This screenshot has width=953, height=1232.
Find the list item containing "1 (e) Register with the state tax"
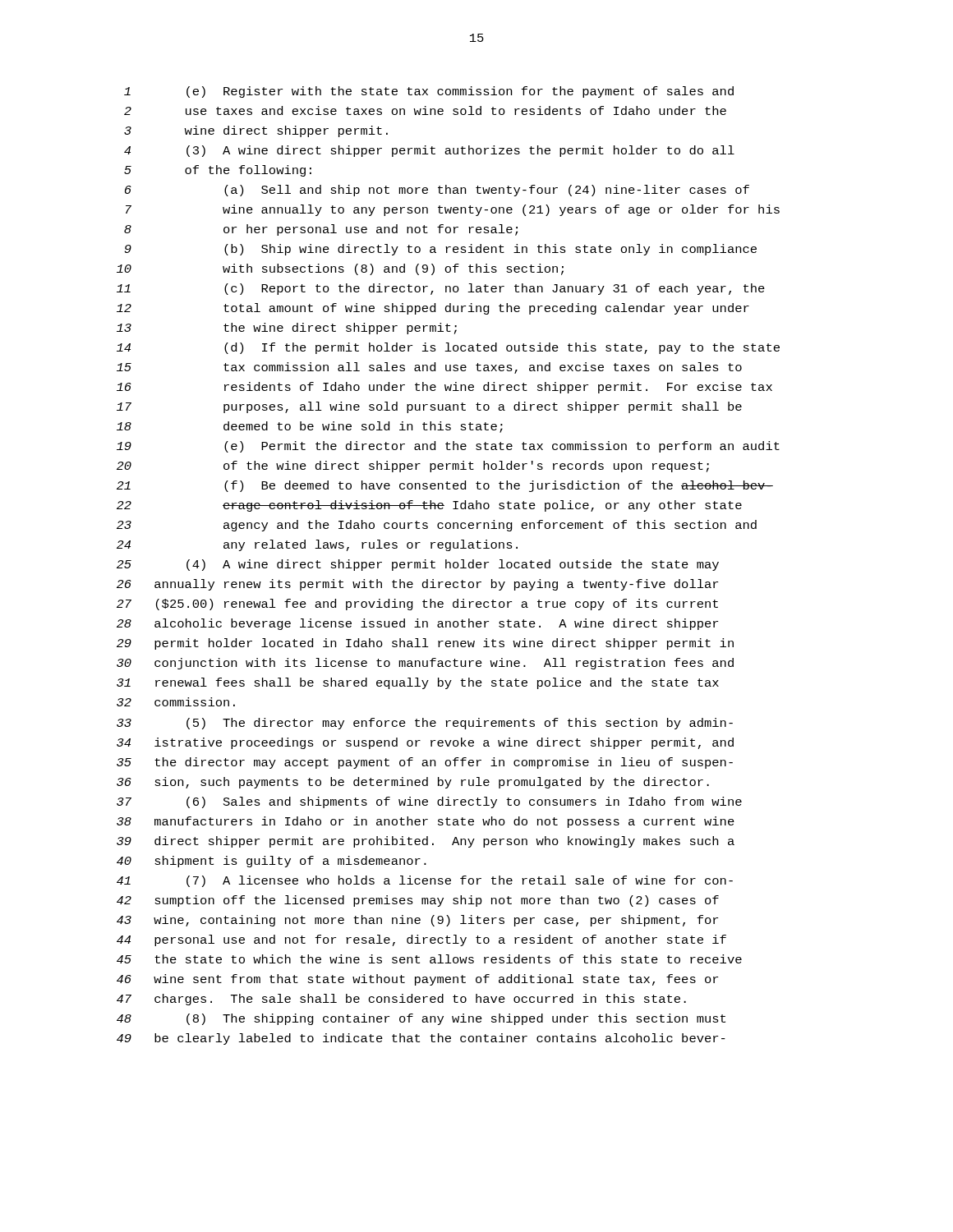467,112
